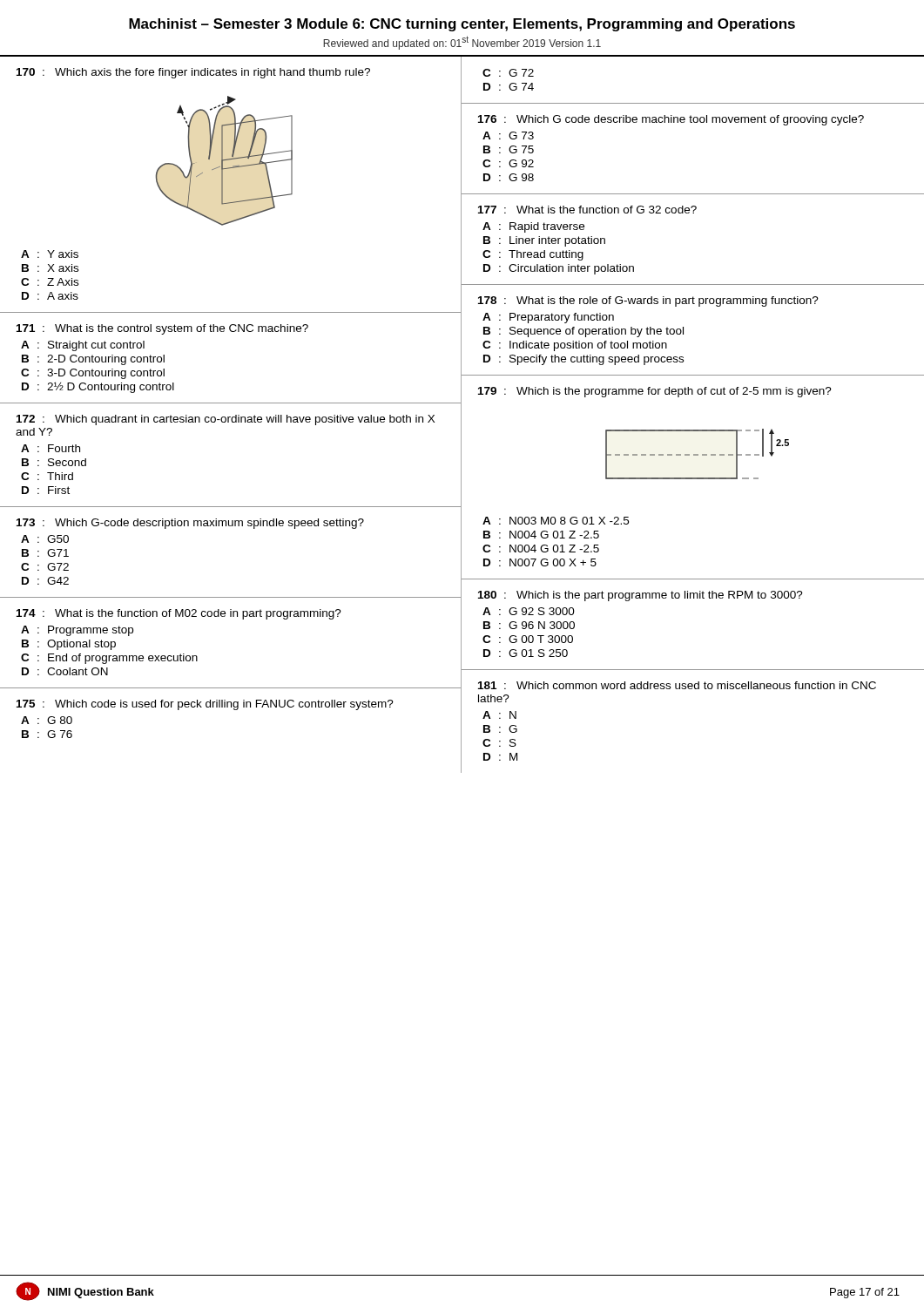Find the passage starting "171 : What is the"
This screenshot has height=1307, width=924.
point(162,329)
